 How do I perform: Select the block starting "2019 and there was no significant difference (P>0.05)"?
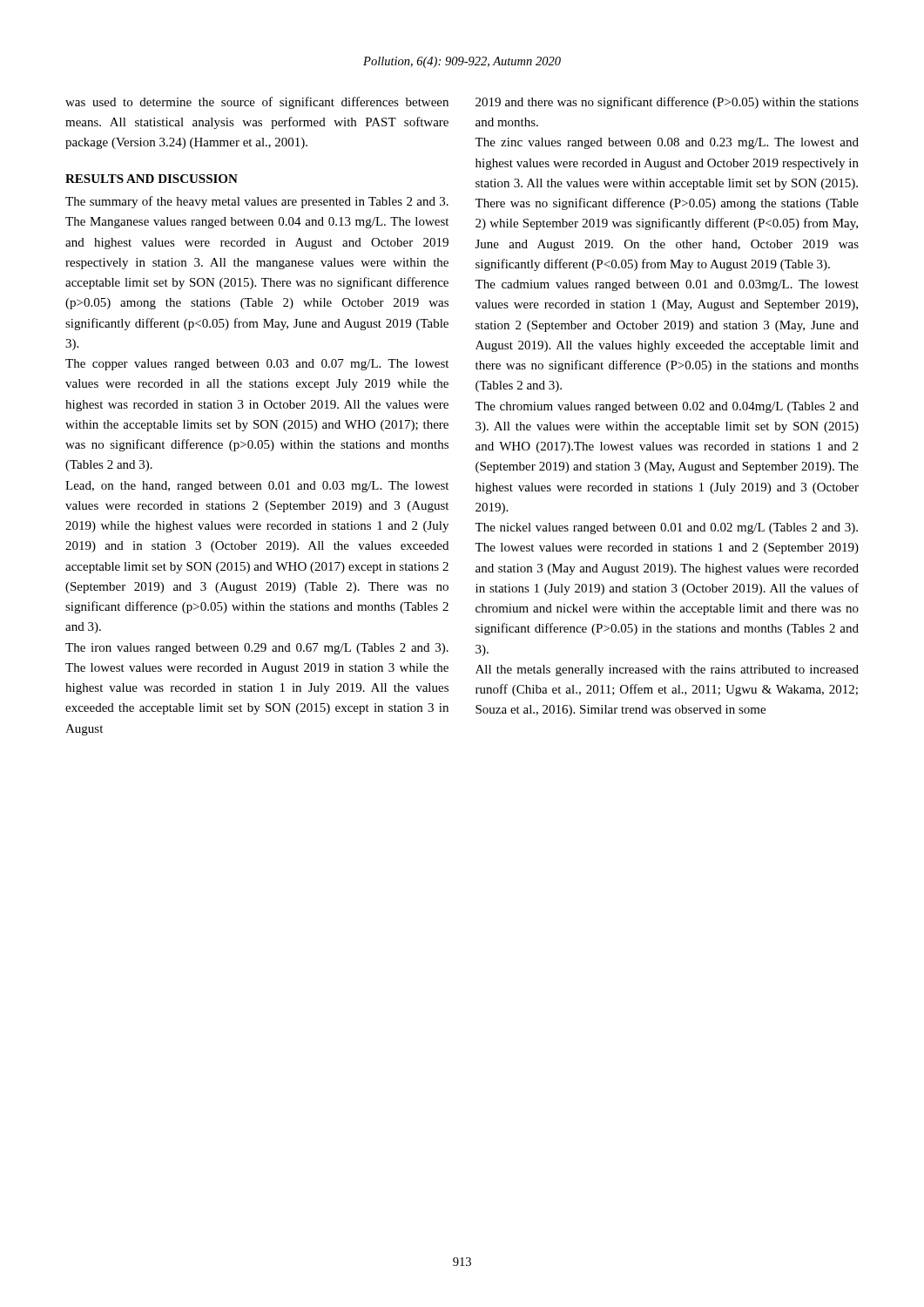667,112
